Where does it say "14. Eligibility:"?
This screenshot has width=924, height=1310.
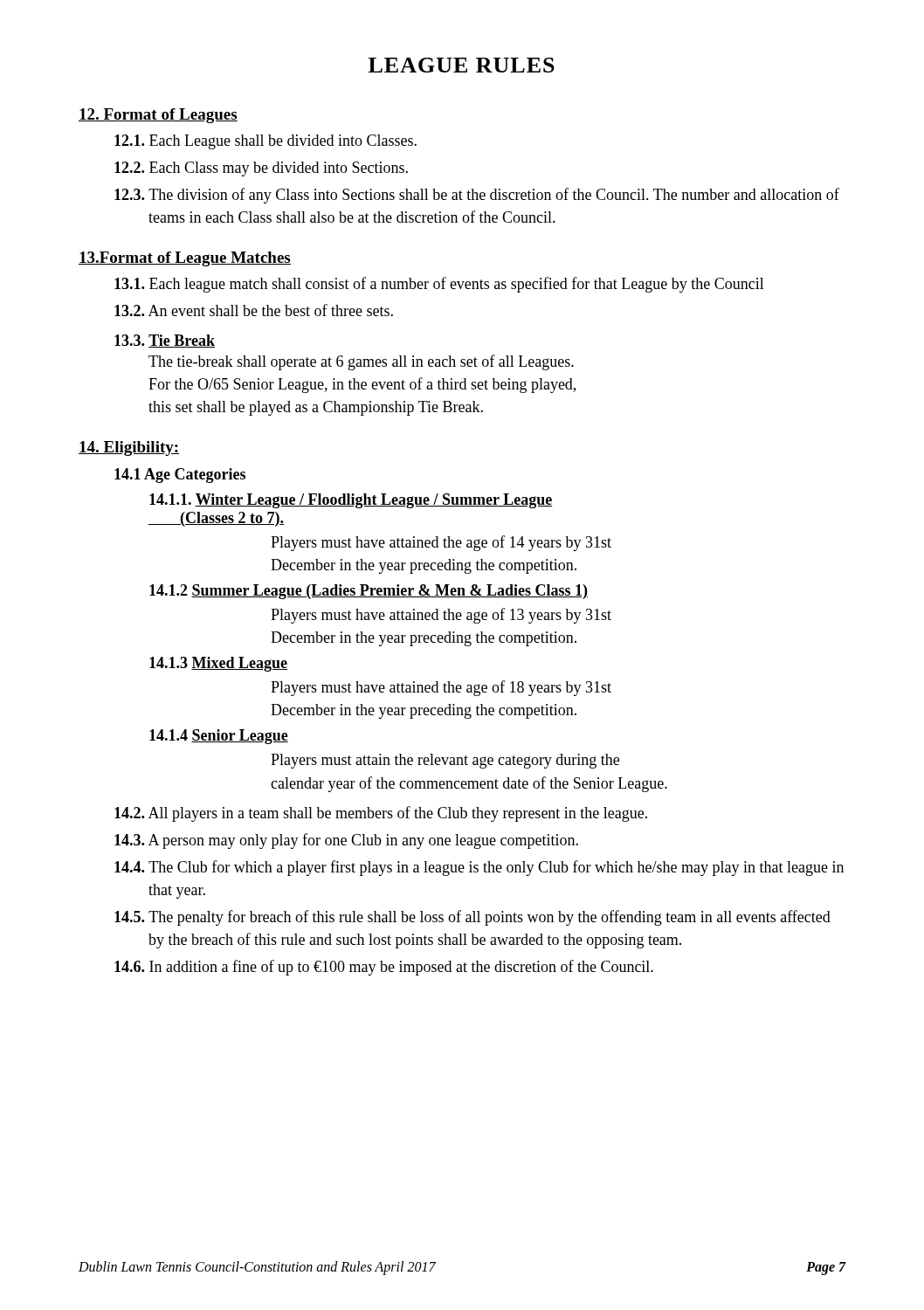click(129, 447)
